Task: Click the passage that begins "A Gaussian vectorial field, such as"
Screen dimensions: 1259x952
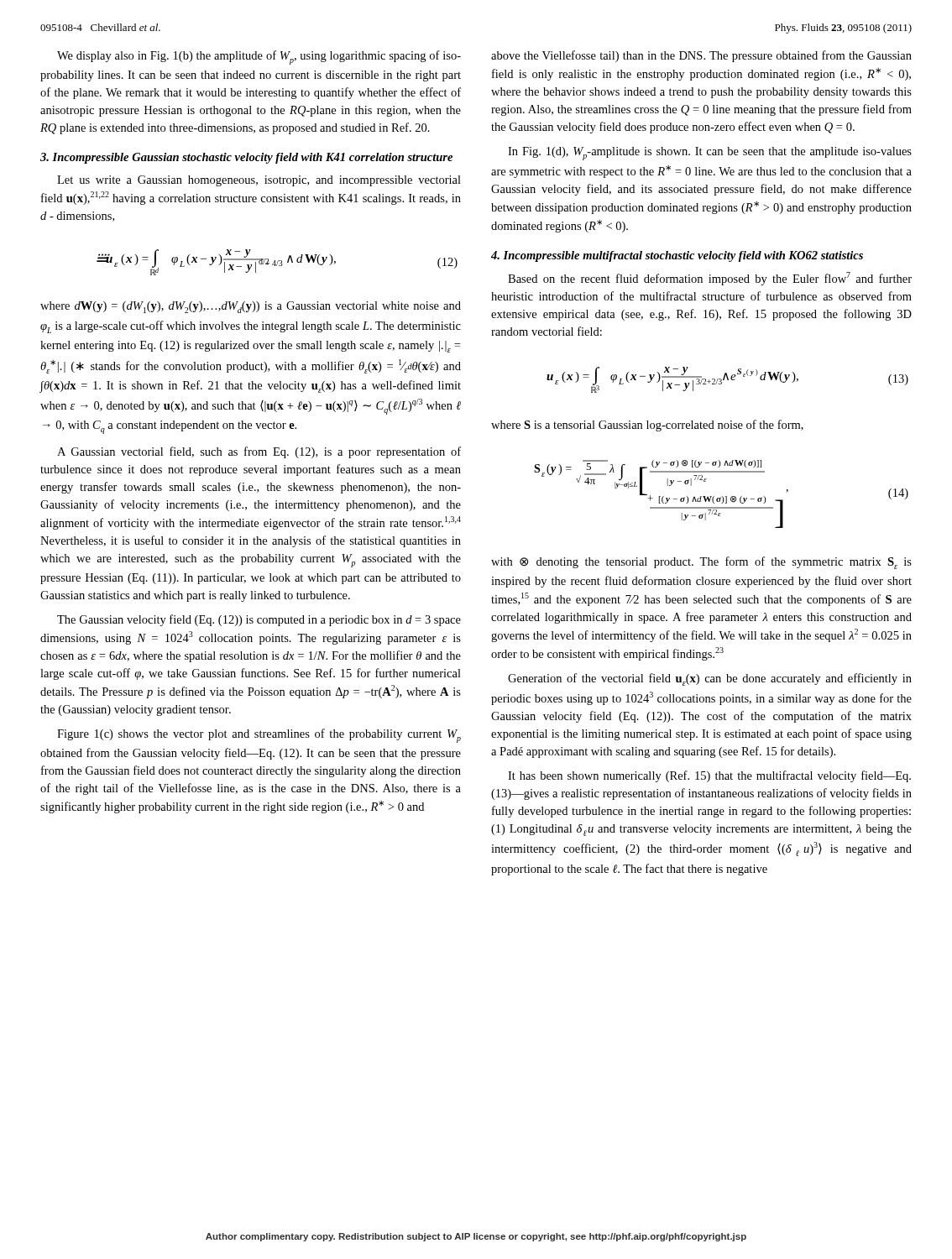Action: (251, 524)
